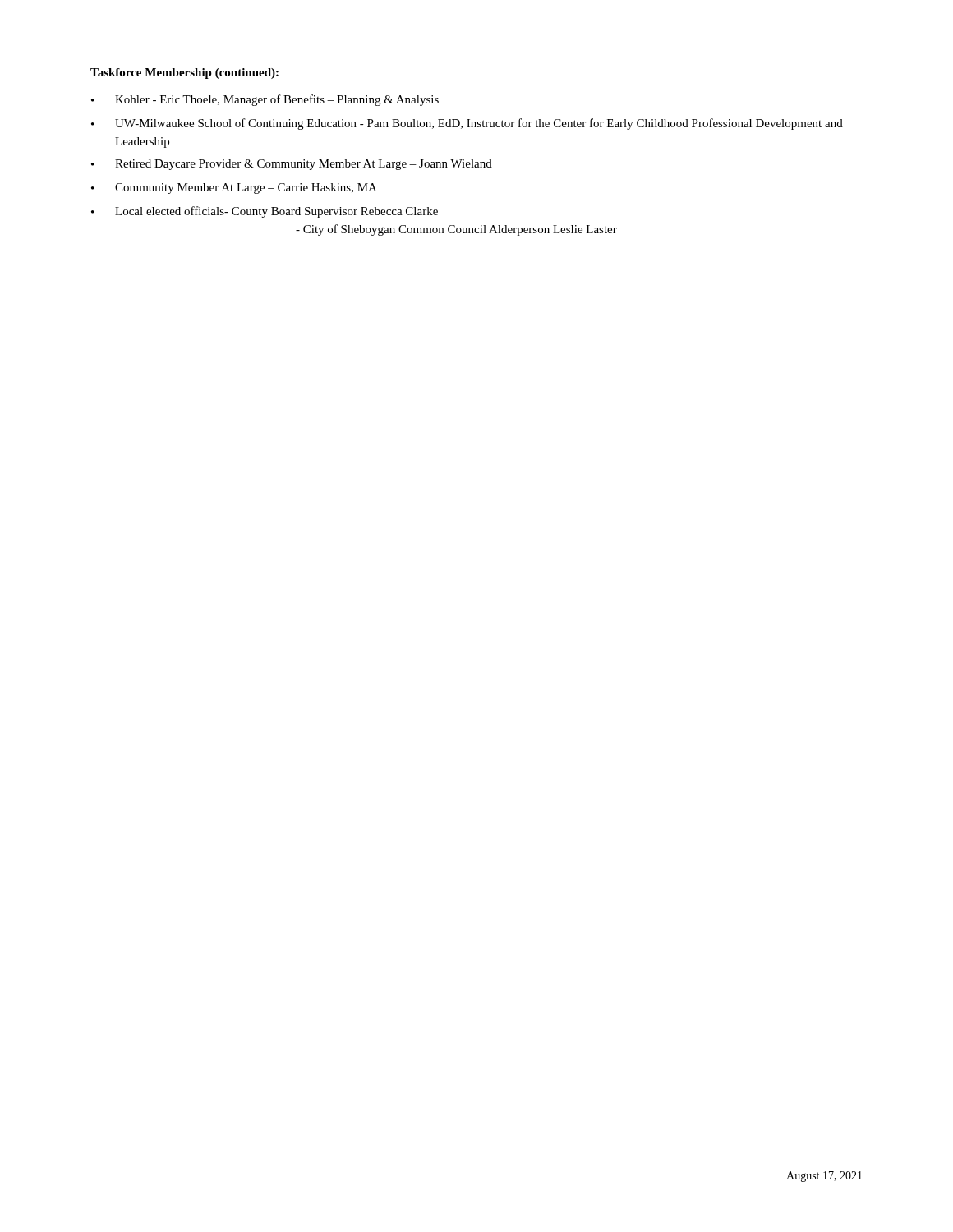
Task: Where does it say "Taskforce Membership (continued):"?
Action: [x=185, y=72]
